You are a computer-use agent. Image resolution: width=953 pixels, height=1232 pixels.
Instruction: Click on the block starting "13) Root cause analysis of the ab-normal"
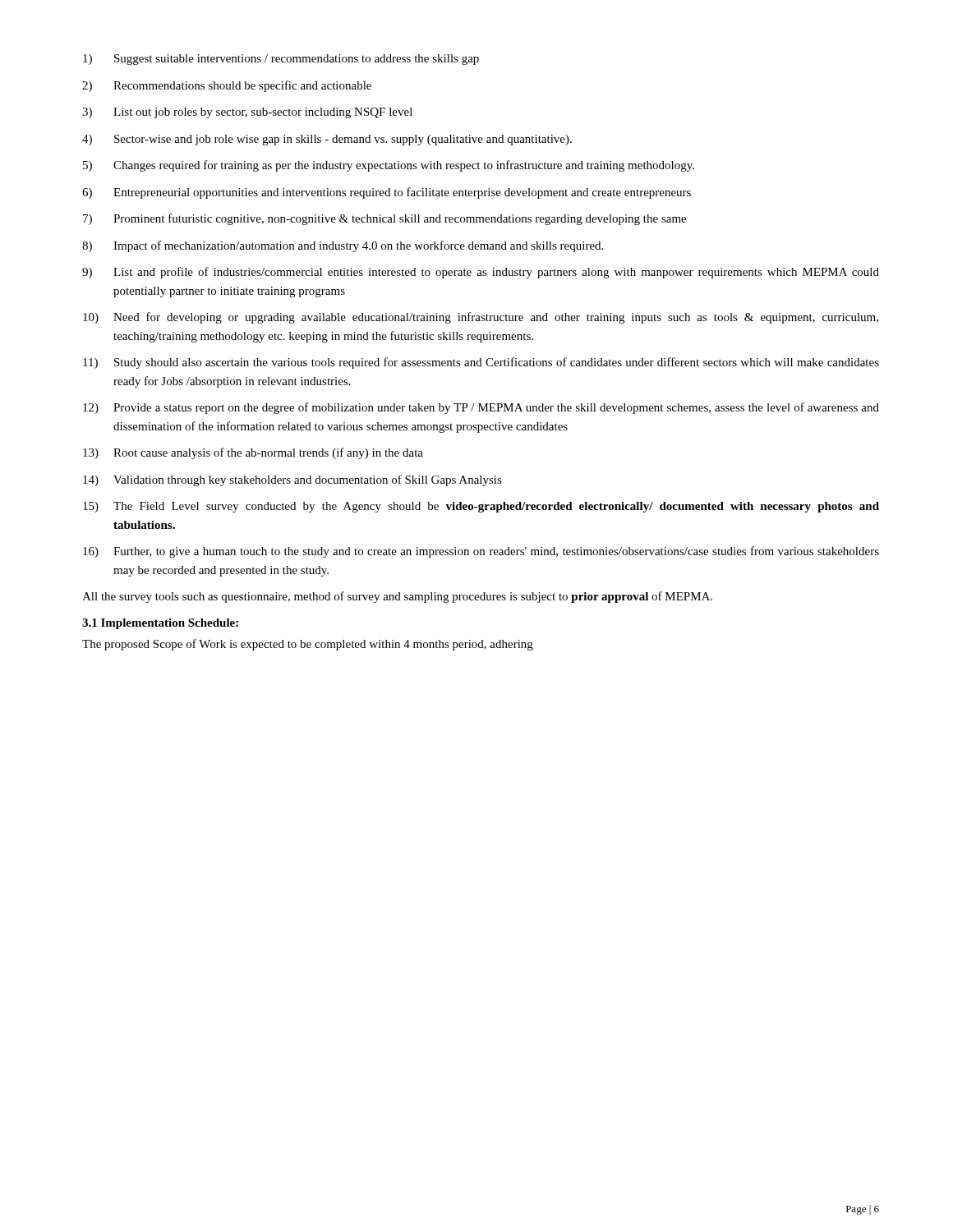point(253,453)
